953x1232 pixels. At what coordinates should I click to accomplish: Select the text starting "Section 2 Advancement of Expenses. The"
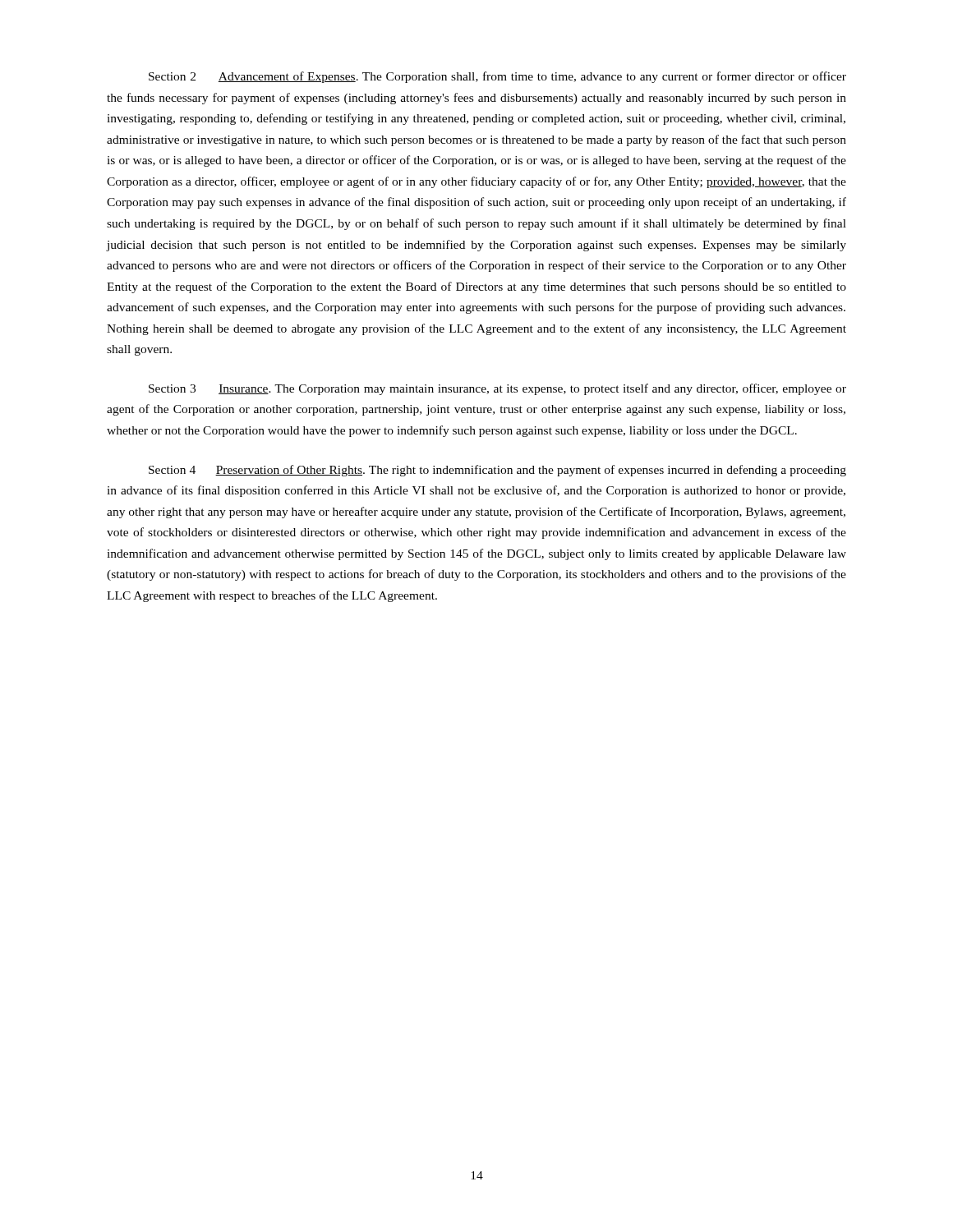click(x=476, y=212)
